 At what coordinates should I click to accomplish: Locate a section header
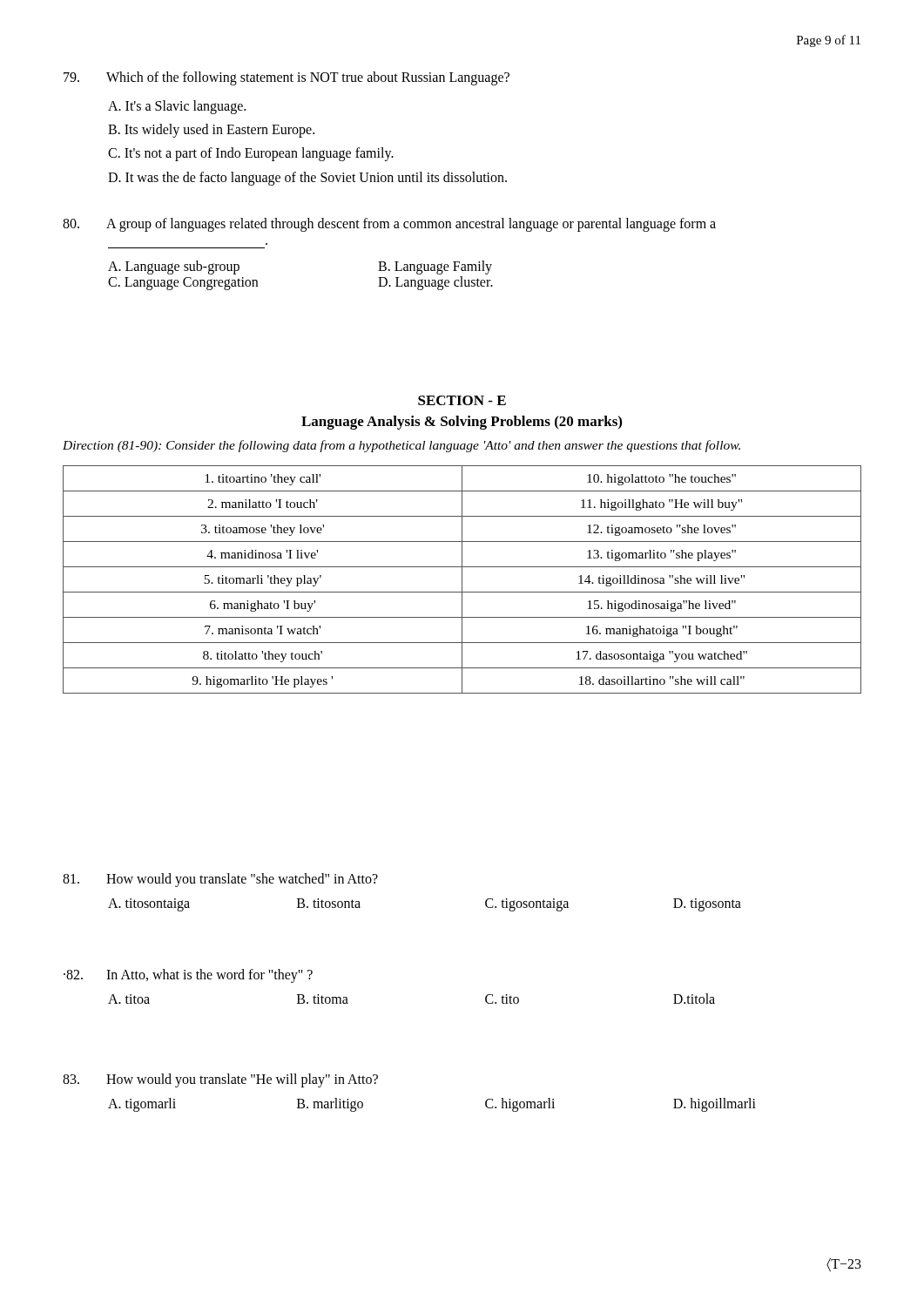click(x=462, y=543)
